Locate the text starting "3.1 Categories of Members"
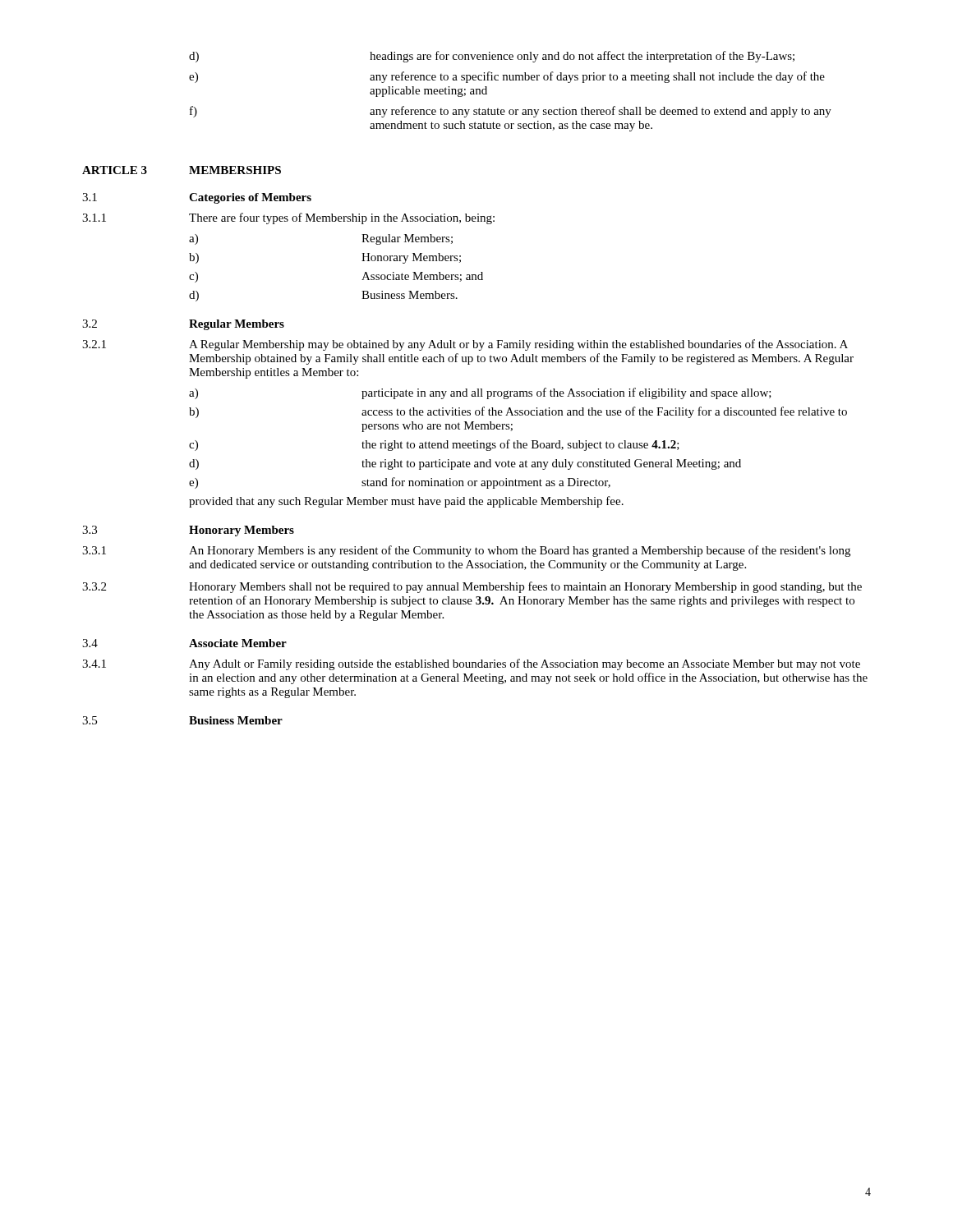This screenshot has height=1232, width=953. (x=197, y=198)
